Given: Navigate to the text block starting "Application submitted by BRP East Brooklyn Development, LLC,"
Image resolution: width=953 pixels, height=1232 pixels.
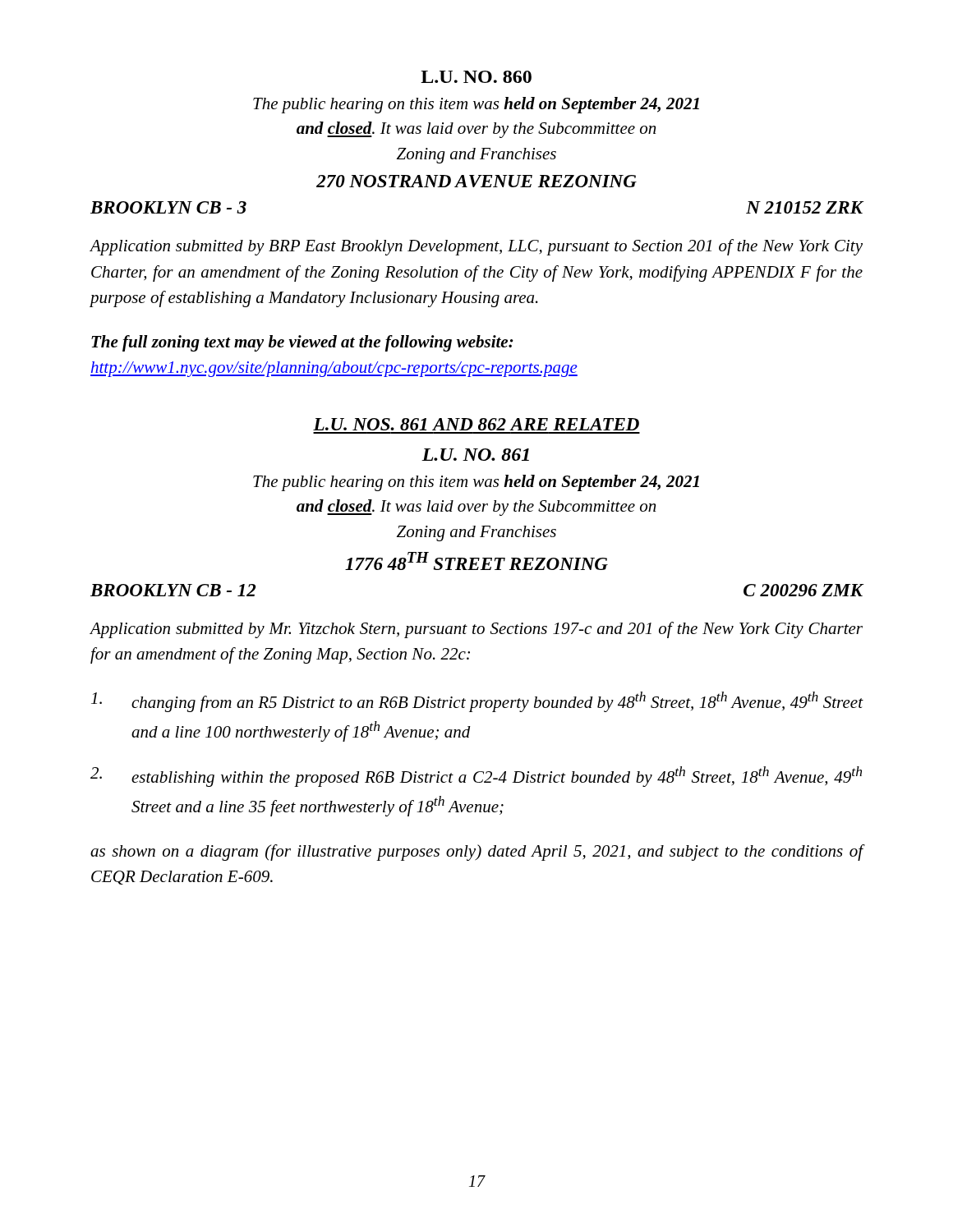Looking at the screenshot, I should click(476, 272).
